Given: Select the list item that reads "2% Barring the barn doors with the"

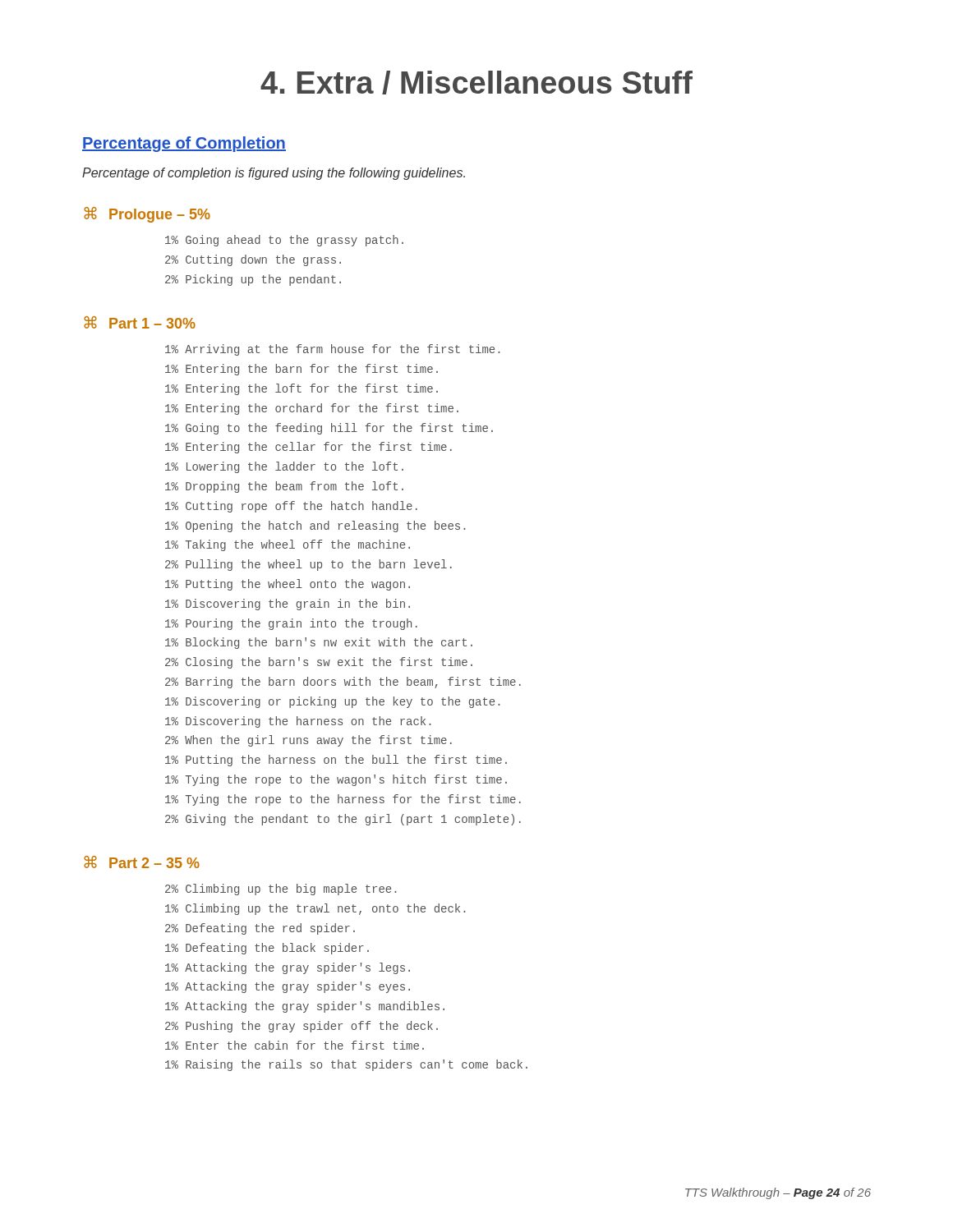Looking at the screenshot, I should click(x=344, y=682).
